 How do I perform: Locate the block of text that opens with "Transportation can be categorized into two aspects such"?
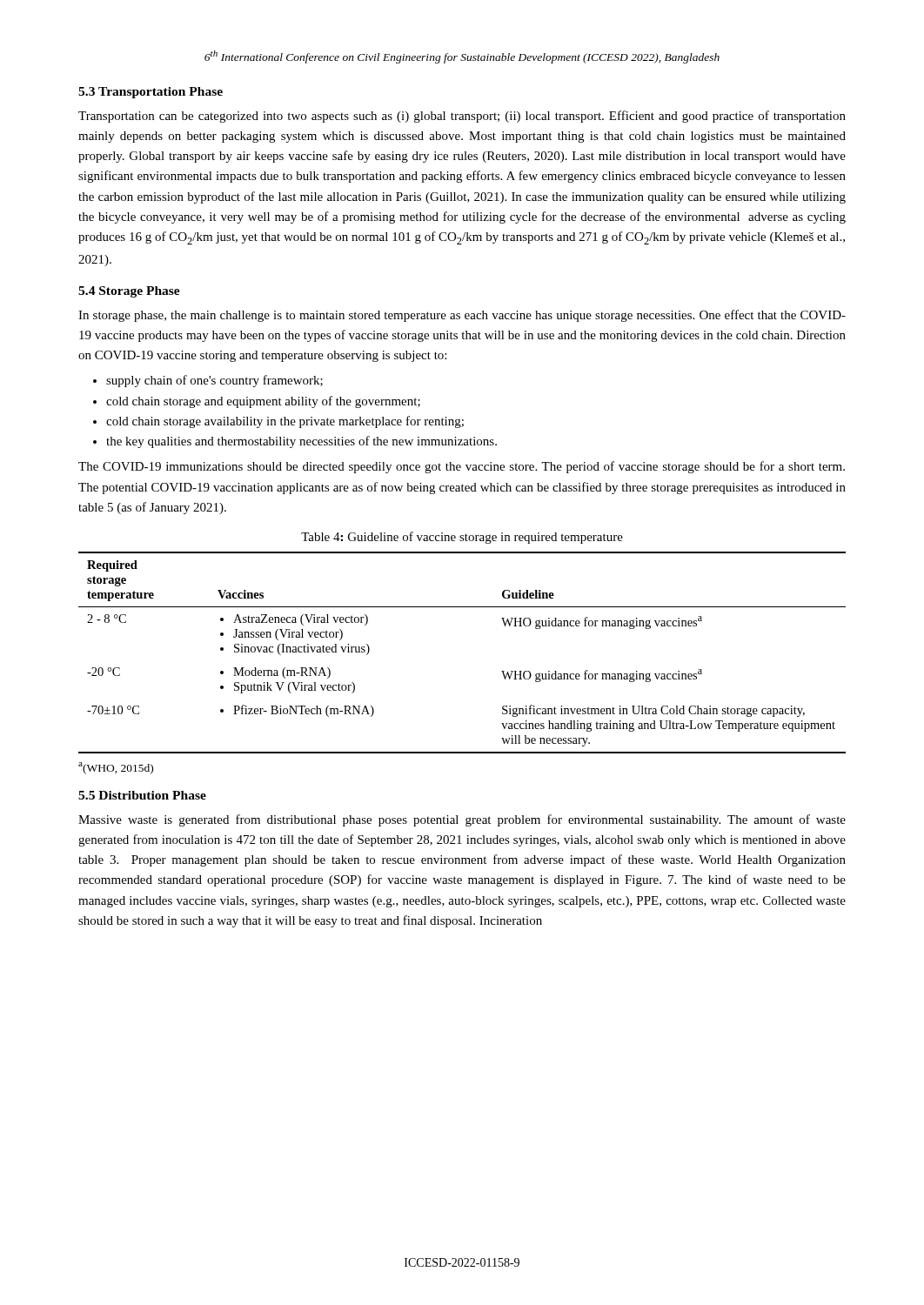[462, 187]
